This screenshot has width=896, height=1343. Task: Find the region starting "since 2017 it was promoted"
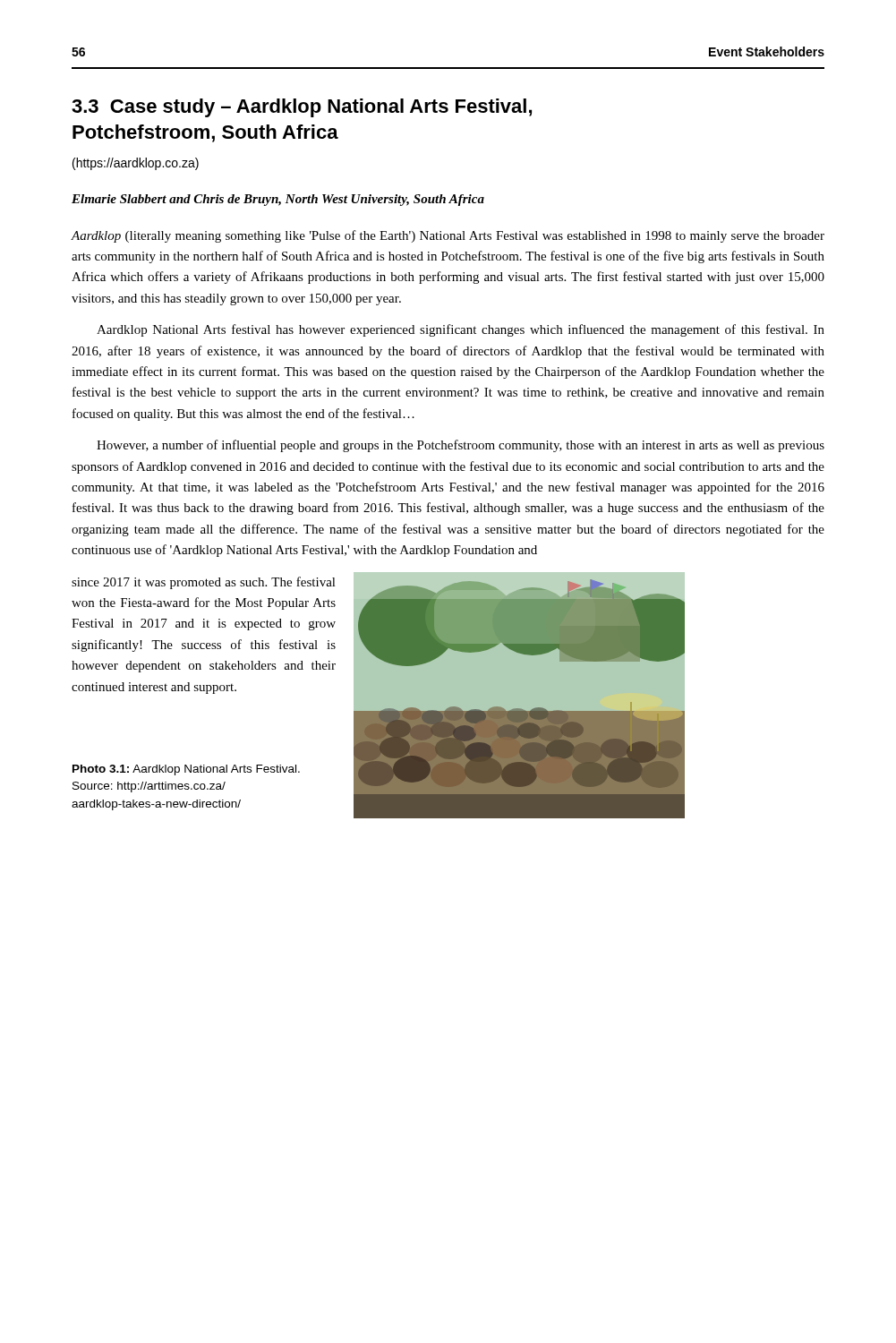click(204, 634)
